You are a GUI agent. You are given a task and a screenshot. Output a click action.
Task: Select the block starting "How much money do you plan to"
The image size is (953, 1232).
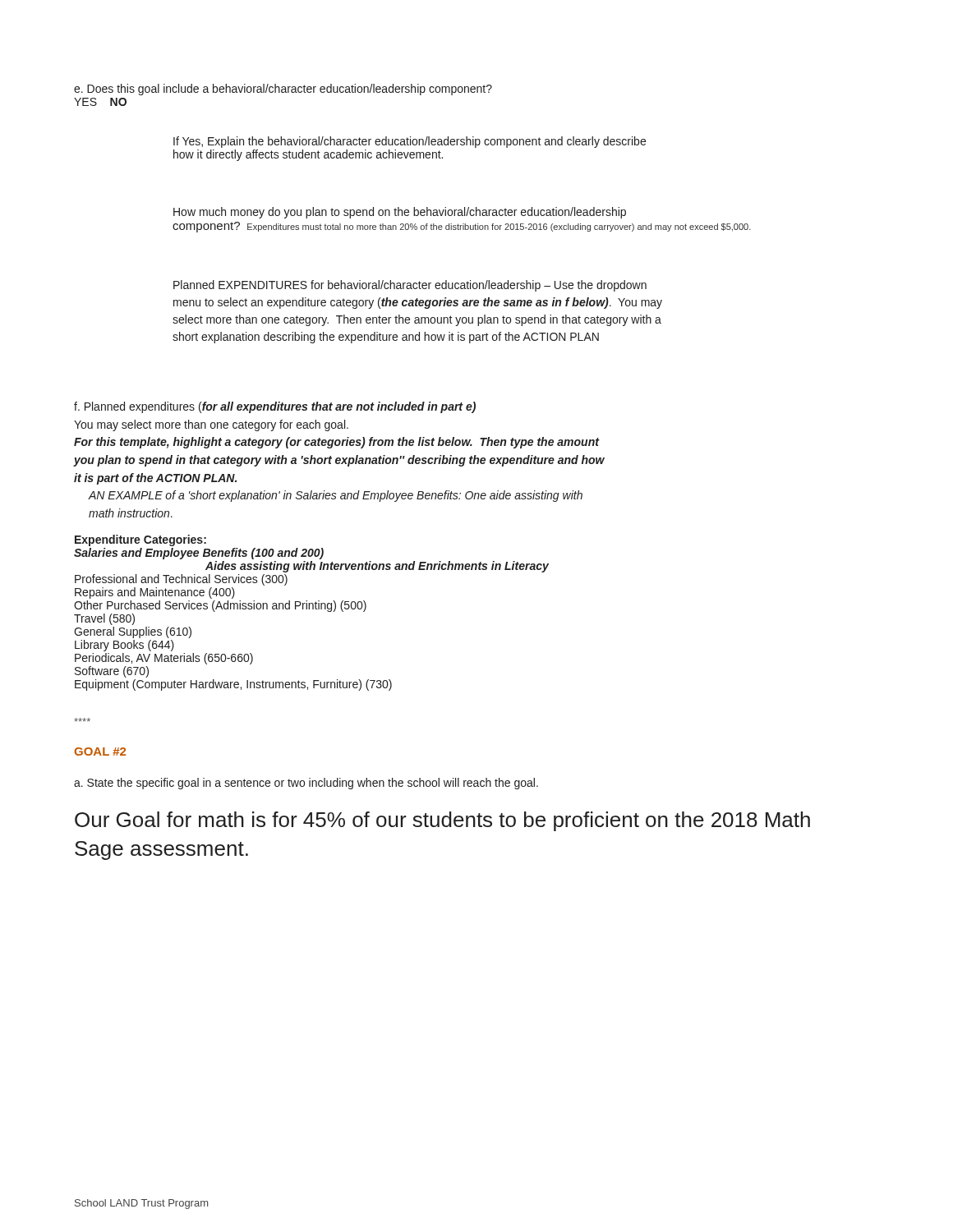coord(462,219)
